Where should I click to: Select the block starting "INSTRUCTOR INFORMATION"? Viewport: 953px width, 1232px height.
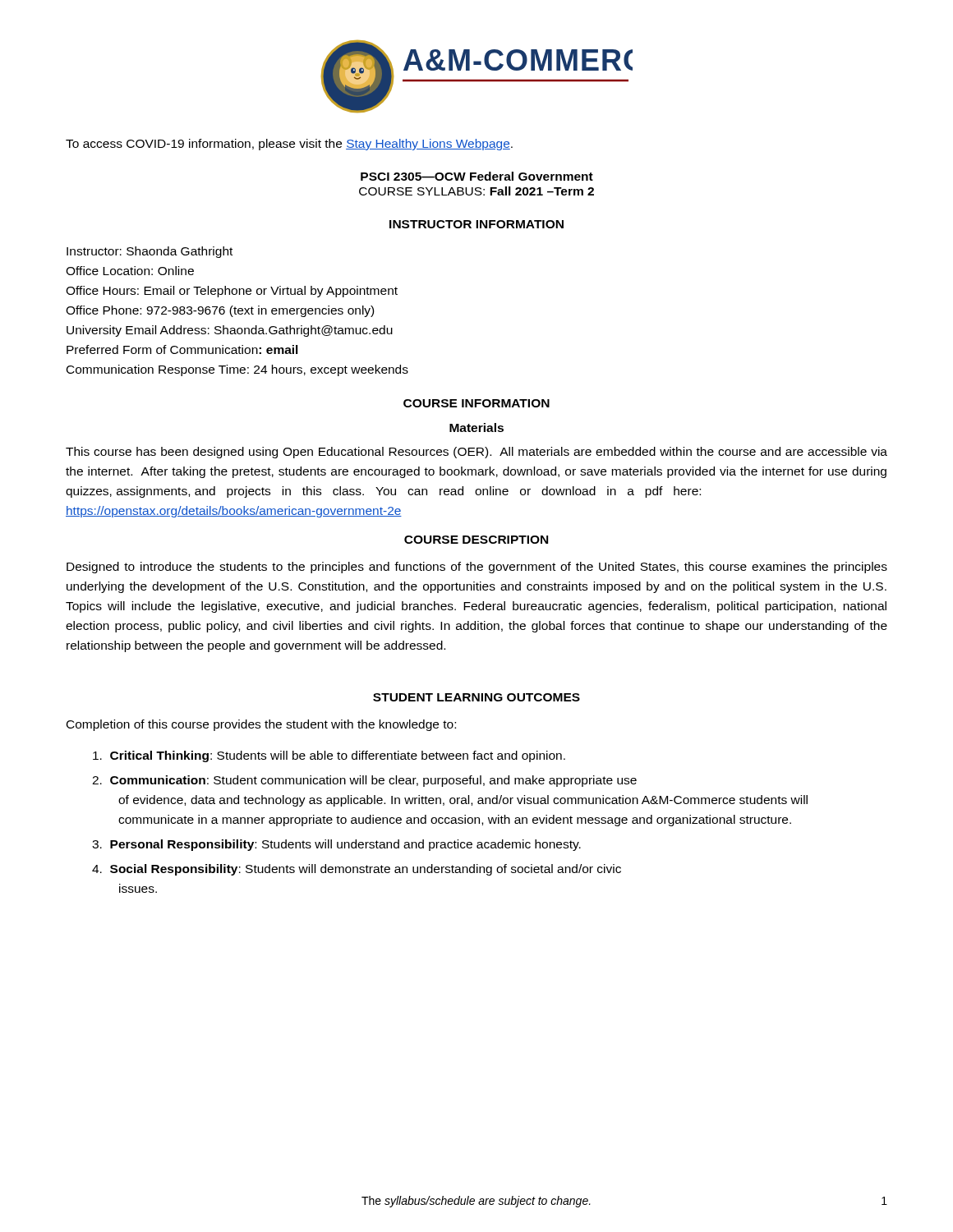pos(476,224)
